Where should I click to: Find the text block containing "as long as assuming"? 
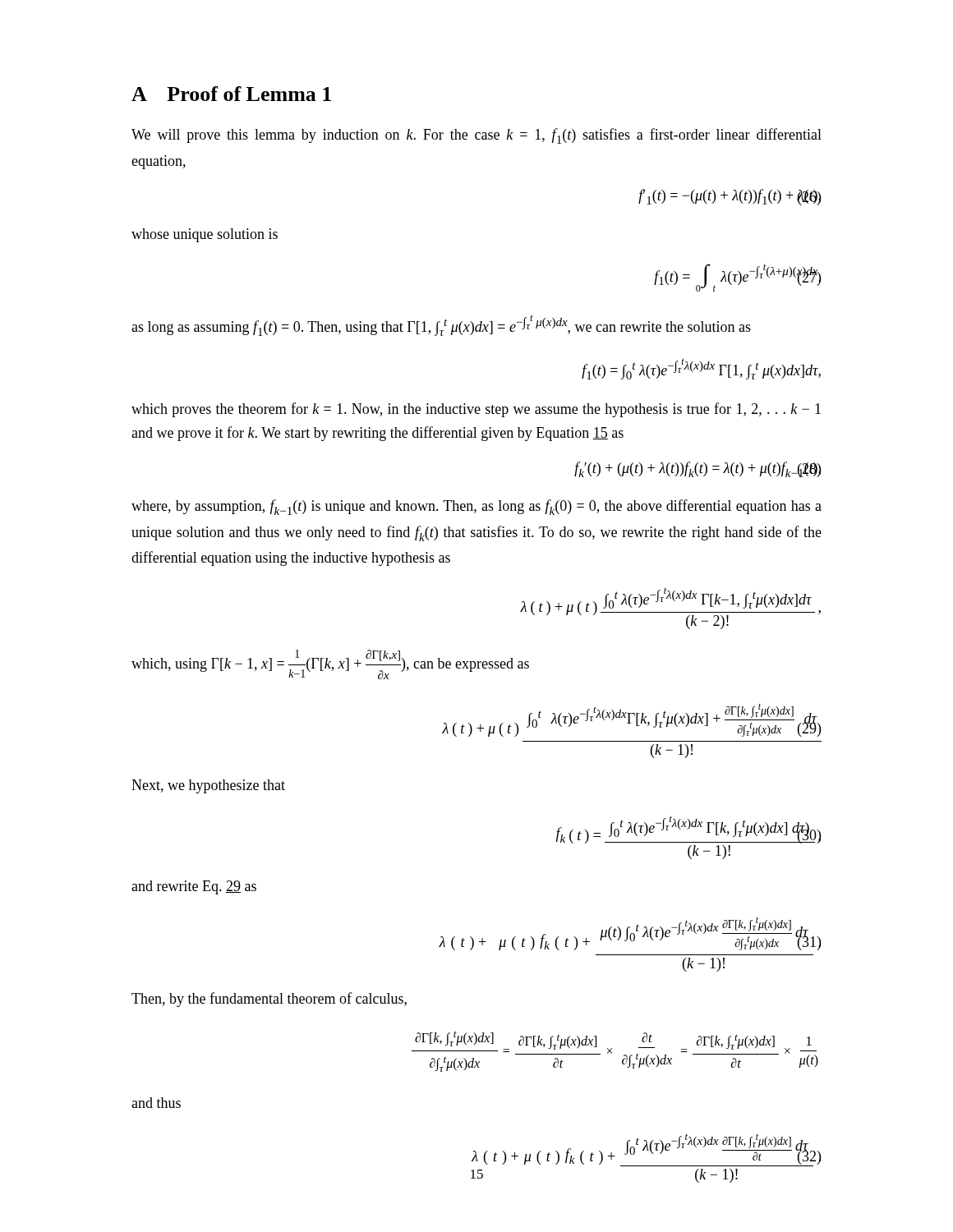point(441,325)
